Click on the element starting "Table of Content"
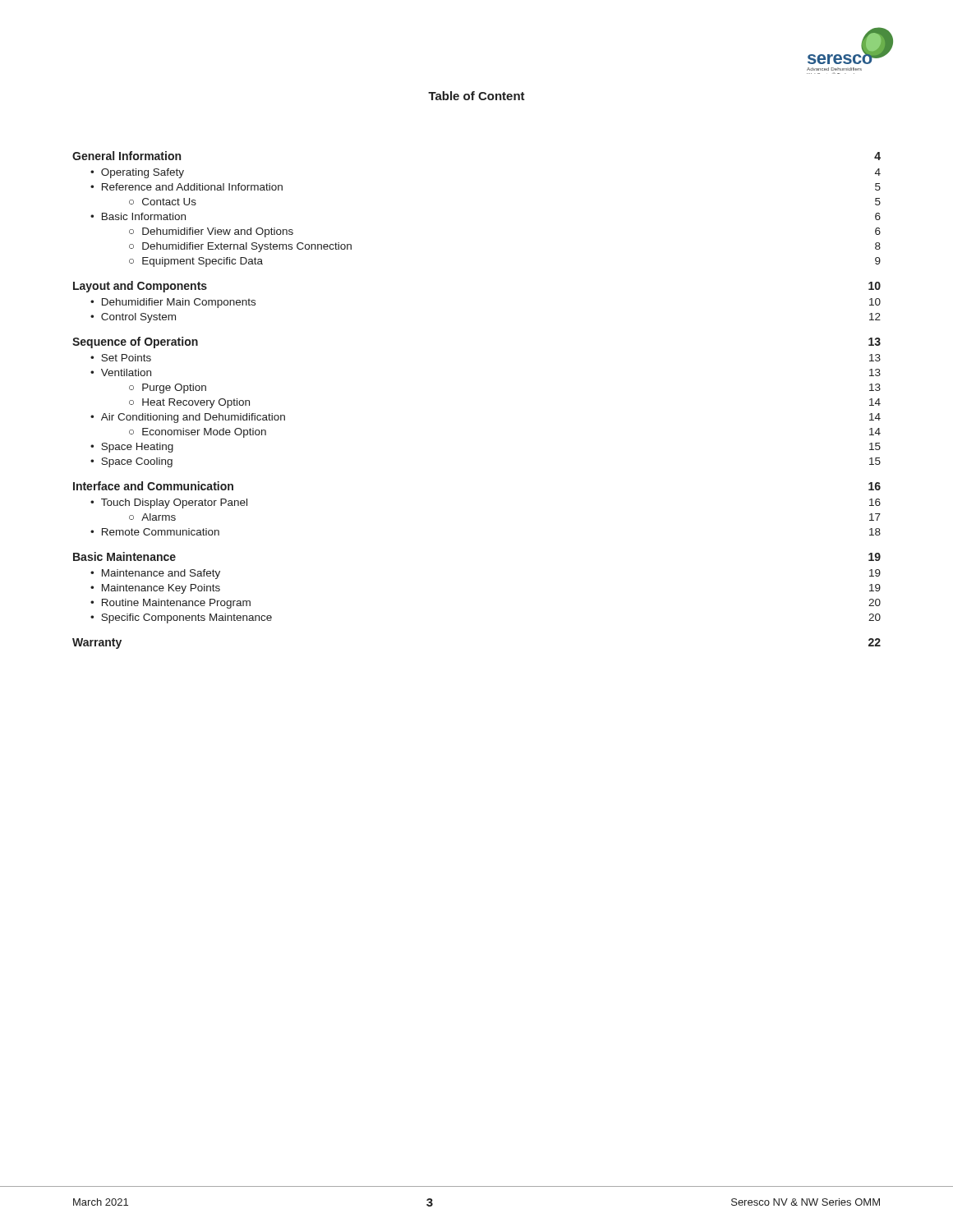The height and width of the screenshot is (1232, 953). pos(476,96)
